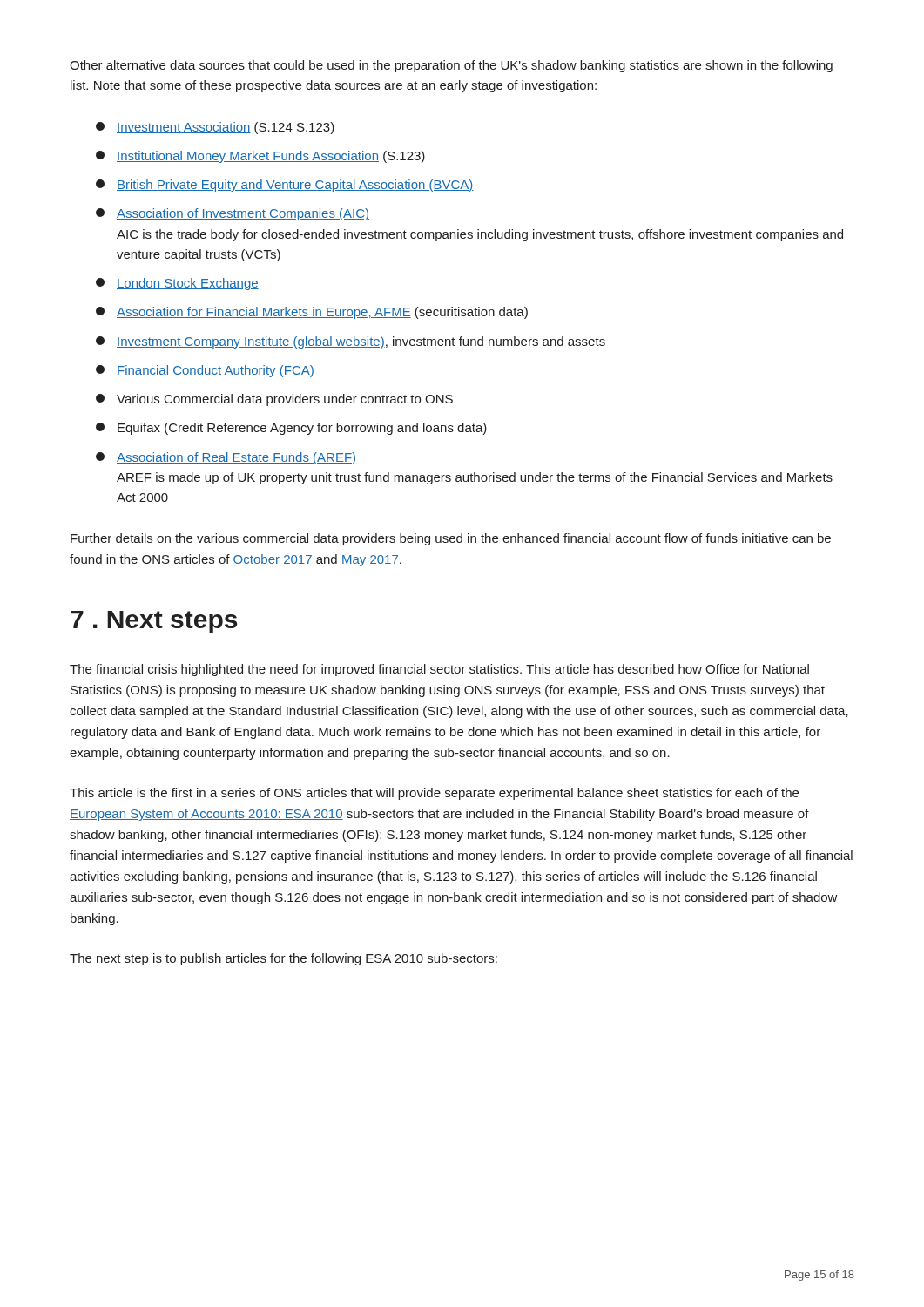Click on the region starting "This article is"

click(x=462, y=856)
